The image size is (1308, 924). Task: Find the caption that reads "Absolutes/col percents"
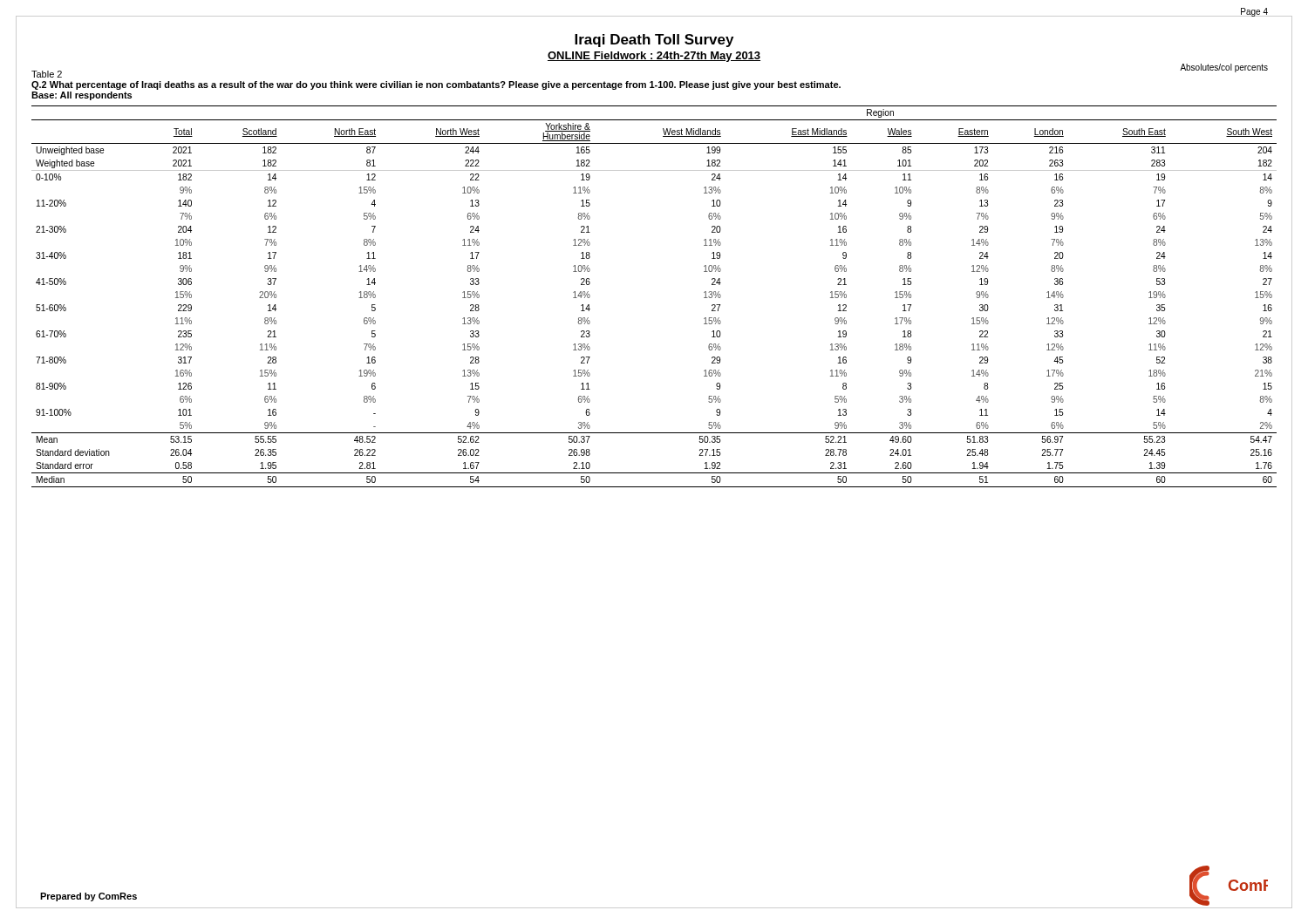coord(1224,68)
